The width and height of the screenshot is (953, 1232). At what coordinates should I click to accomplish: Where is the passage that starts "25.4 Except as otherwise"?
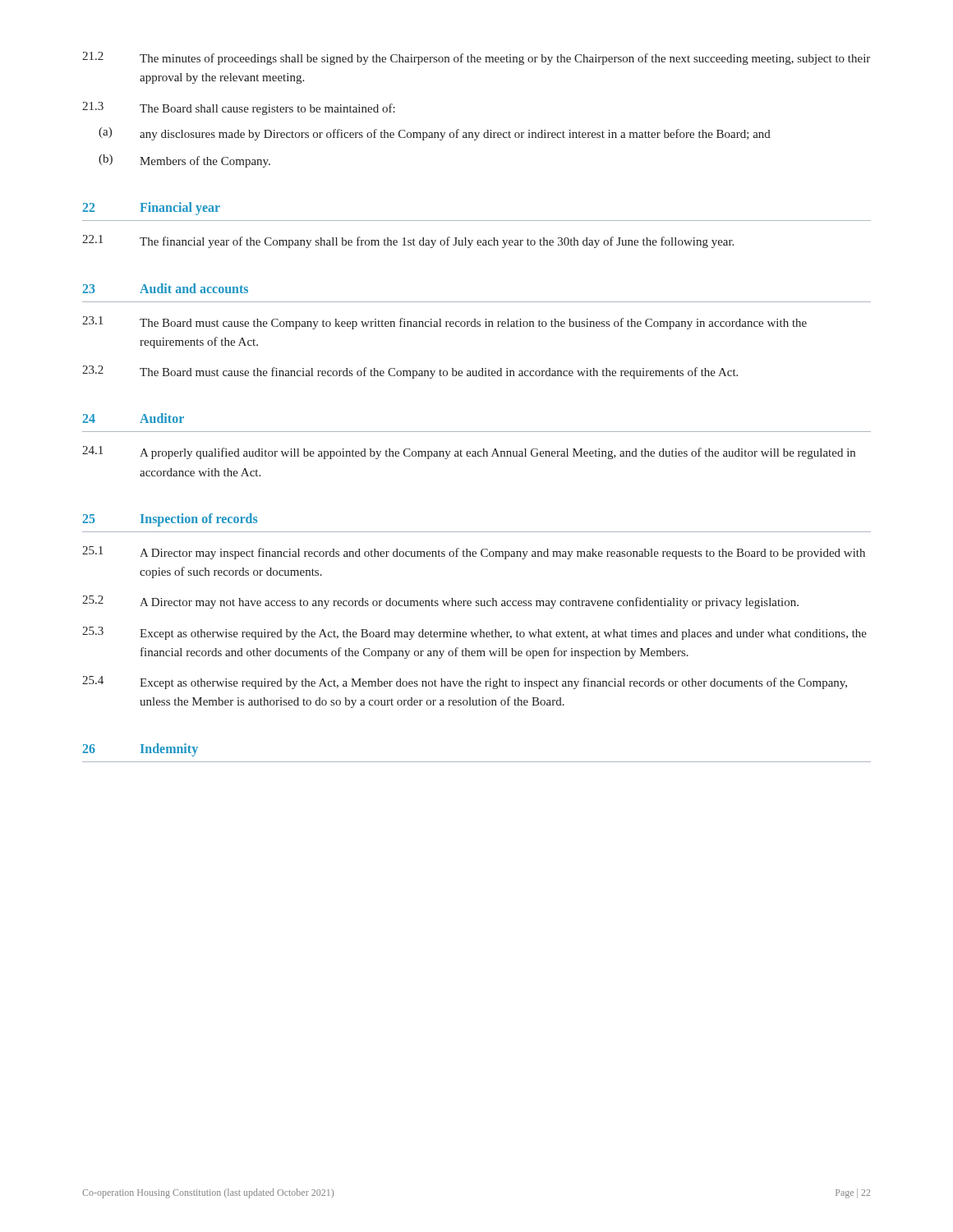tap(476, 693)
